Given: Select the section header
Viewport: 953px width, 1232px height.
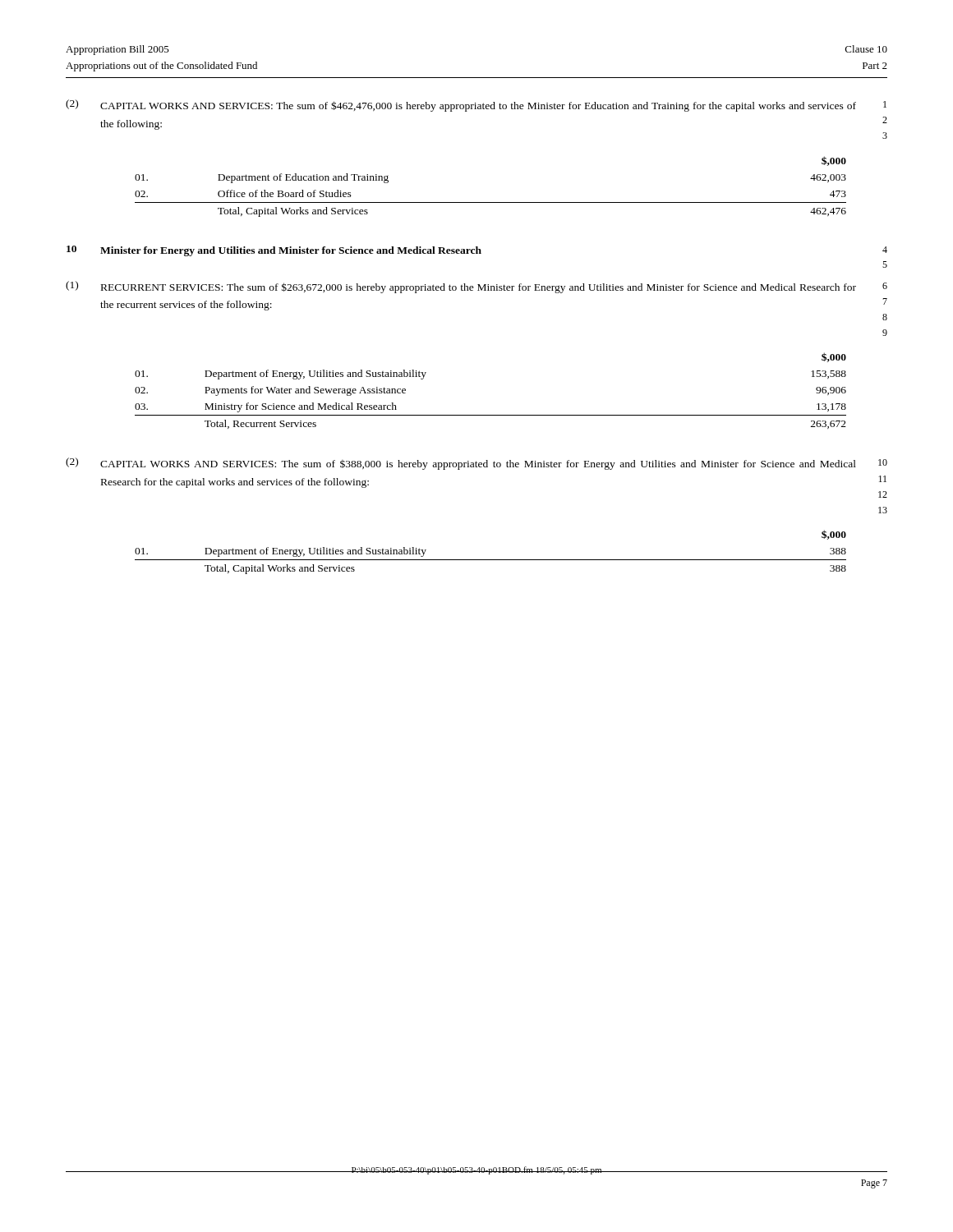Looking at the screenshot, I should pyautogui.click(x=461, y=257).
